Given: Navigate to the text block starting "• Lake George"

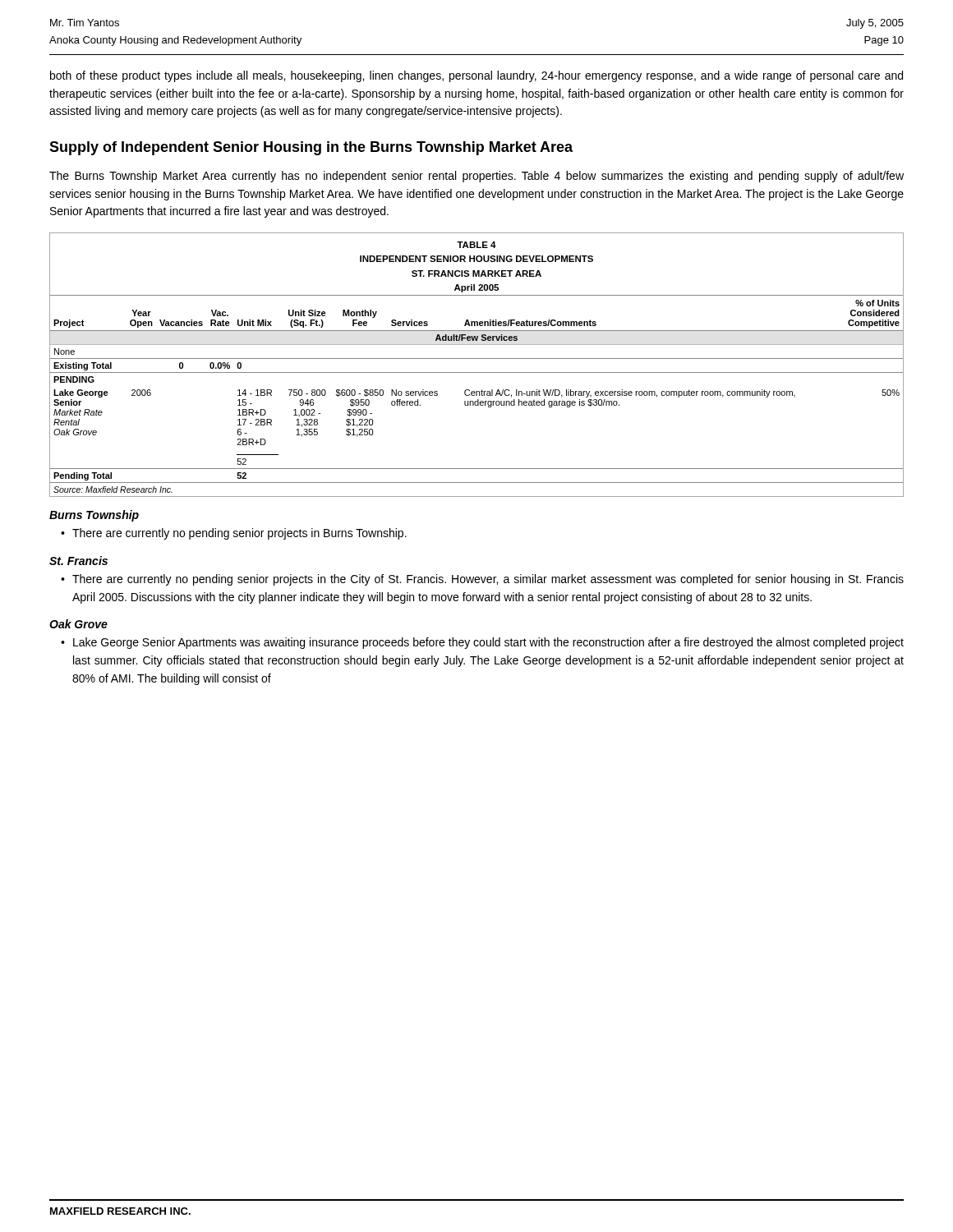Looking at the screenshot, I should coord(488,659).
